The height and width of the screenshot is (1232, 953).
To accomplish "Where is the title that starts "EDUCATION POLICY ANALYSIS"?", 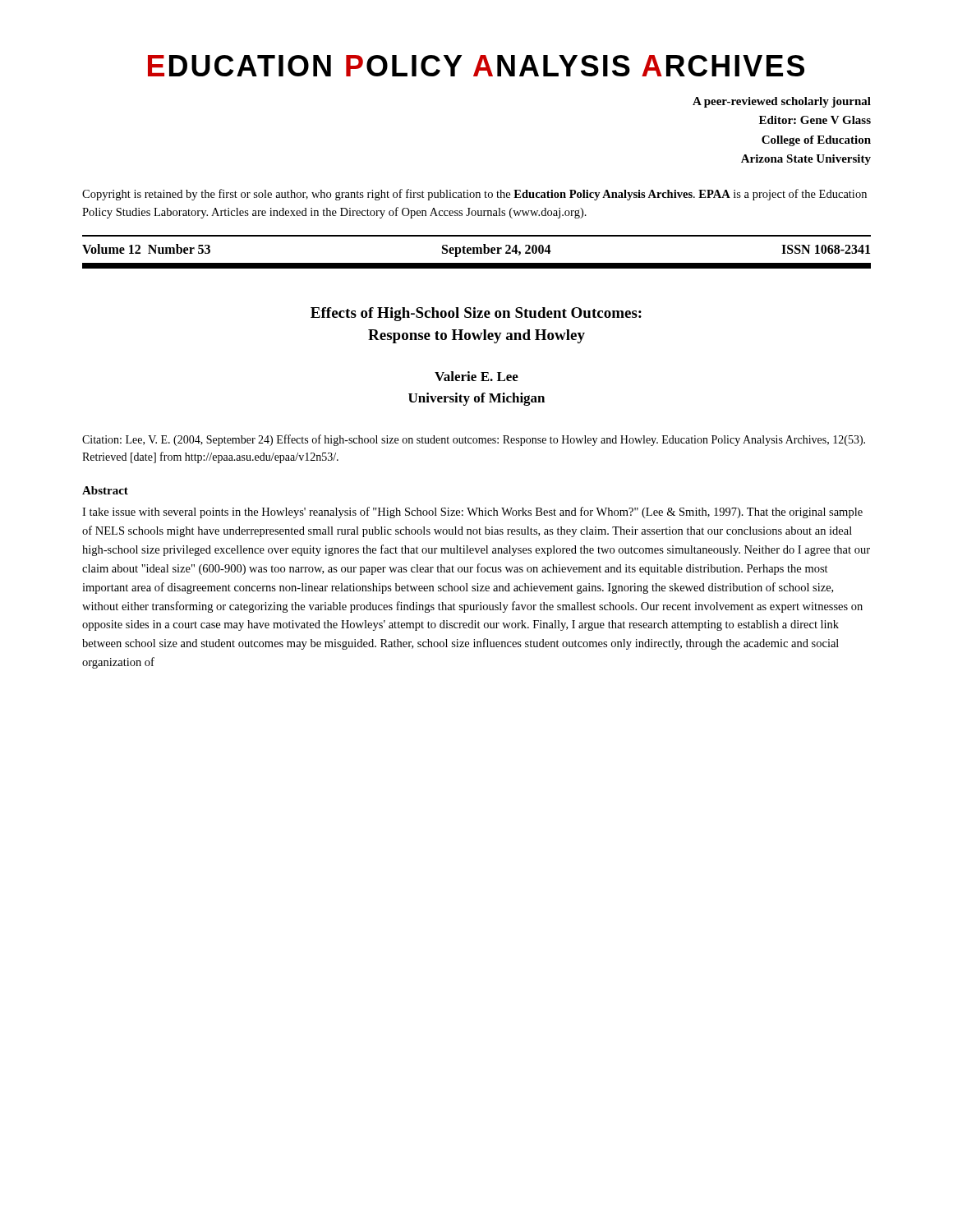I will pyautogui.click(x=476, y=66).
